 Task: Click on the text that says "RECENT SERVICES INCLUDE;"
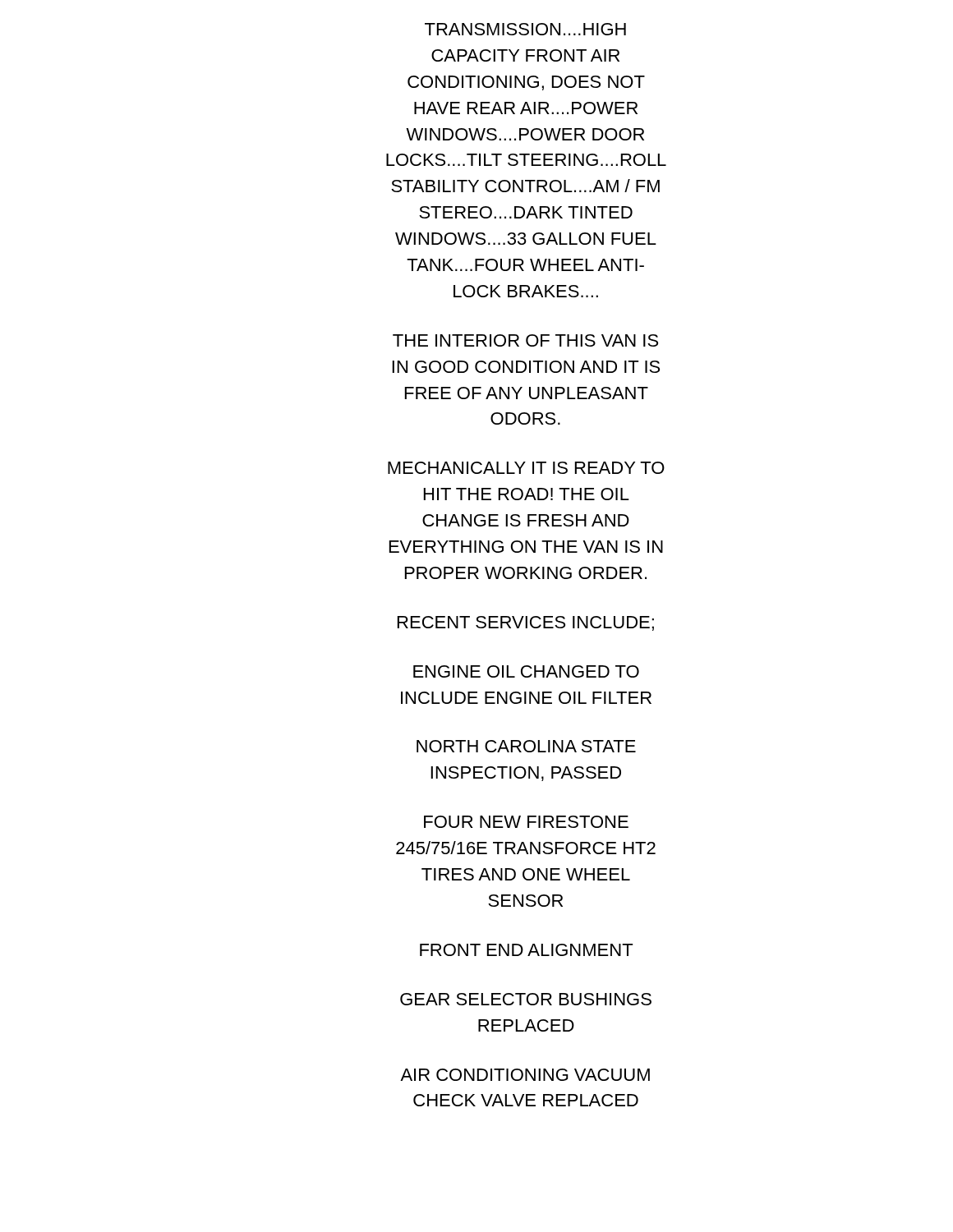tap(526, 622)
